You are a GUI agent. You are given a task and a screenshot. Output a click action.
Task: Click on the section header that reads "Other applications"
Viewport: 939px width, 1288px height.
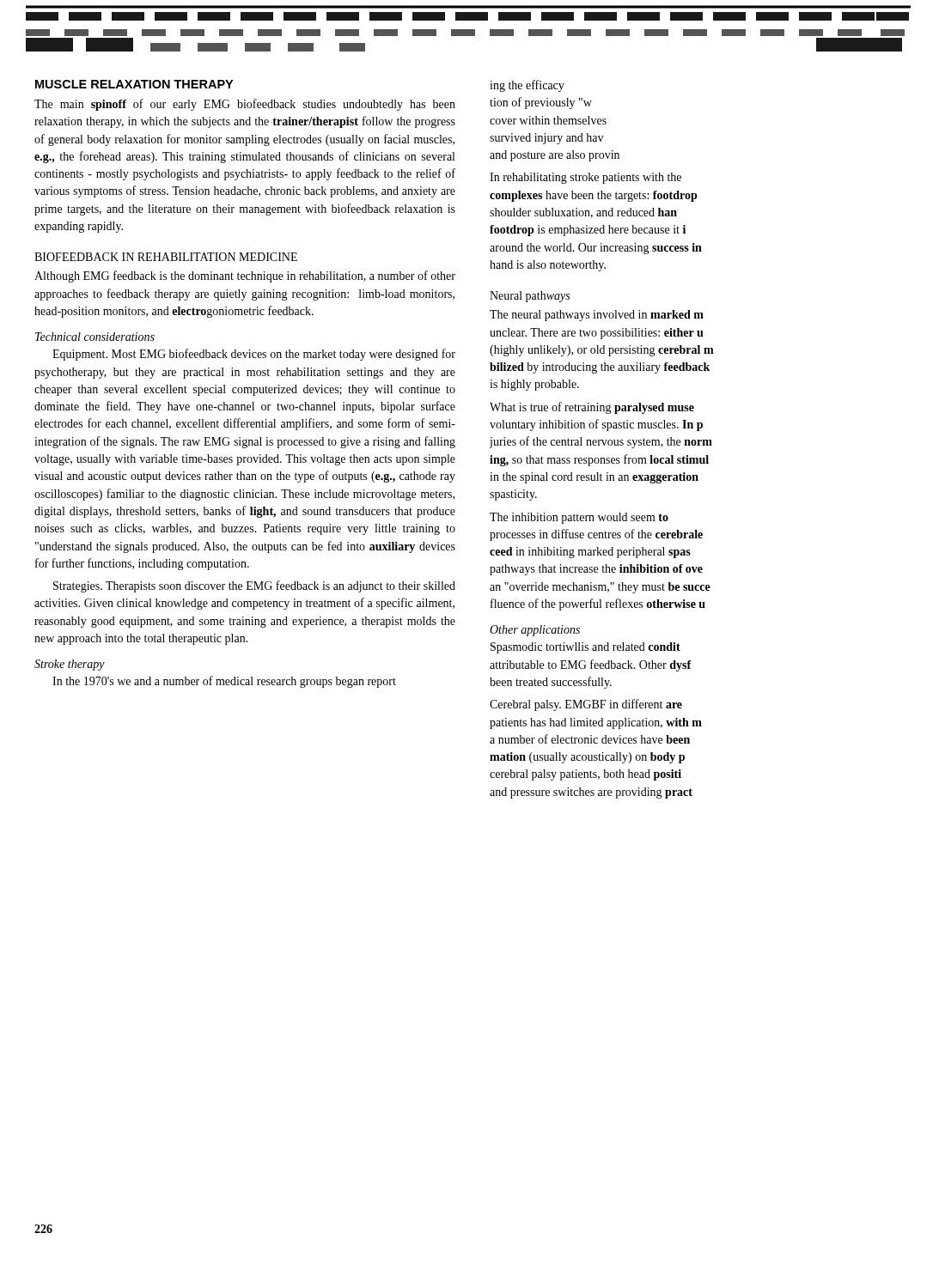[535, 630]
